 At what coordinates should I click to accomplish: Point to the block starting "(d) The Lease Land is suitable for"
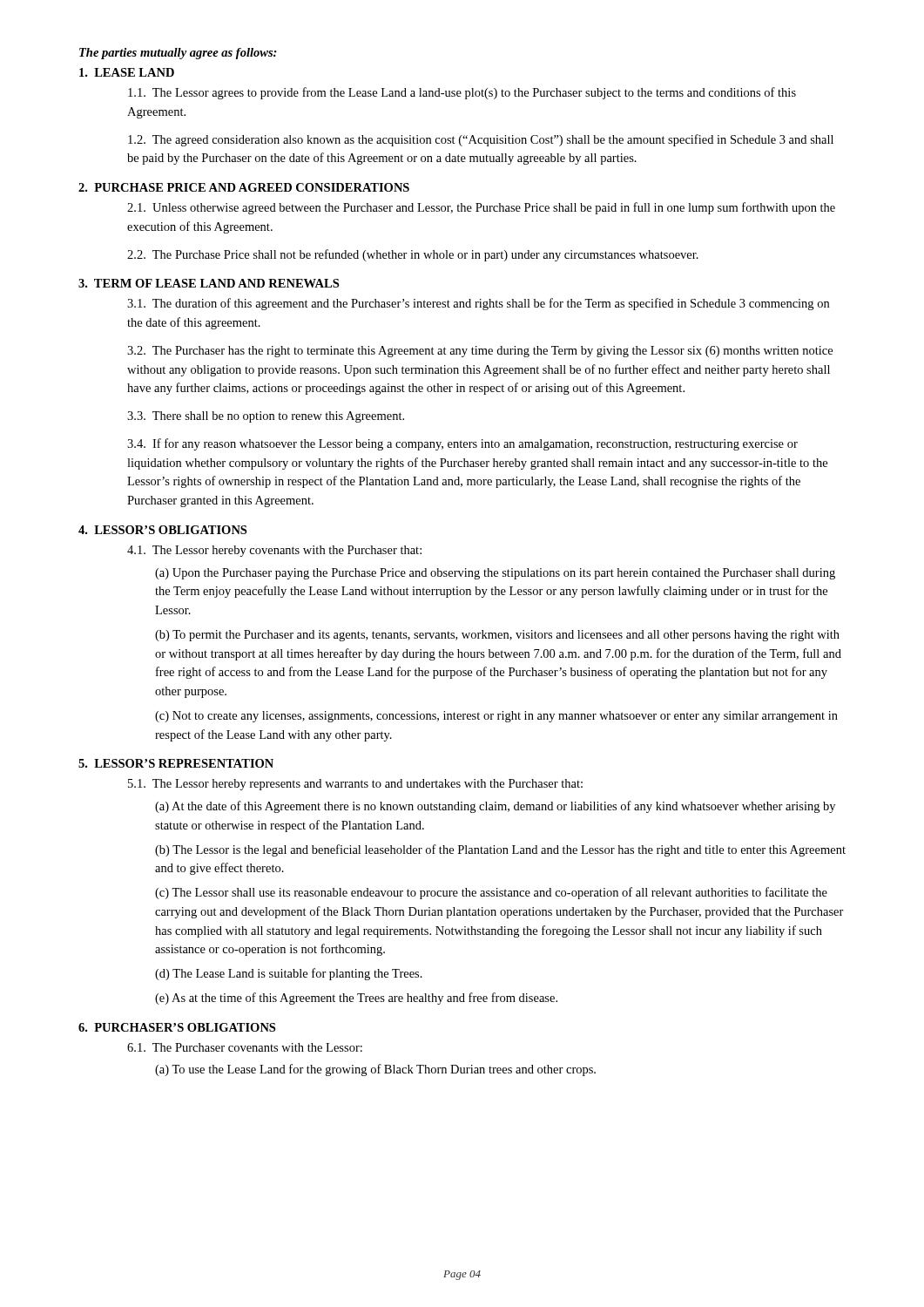click(x=289, y=973)
